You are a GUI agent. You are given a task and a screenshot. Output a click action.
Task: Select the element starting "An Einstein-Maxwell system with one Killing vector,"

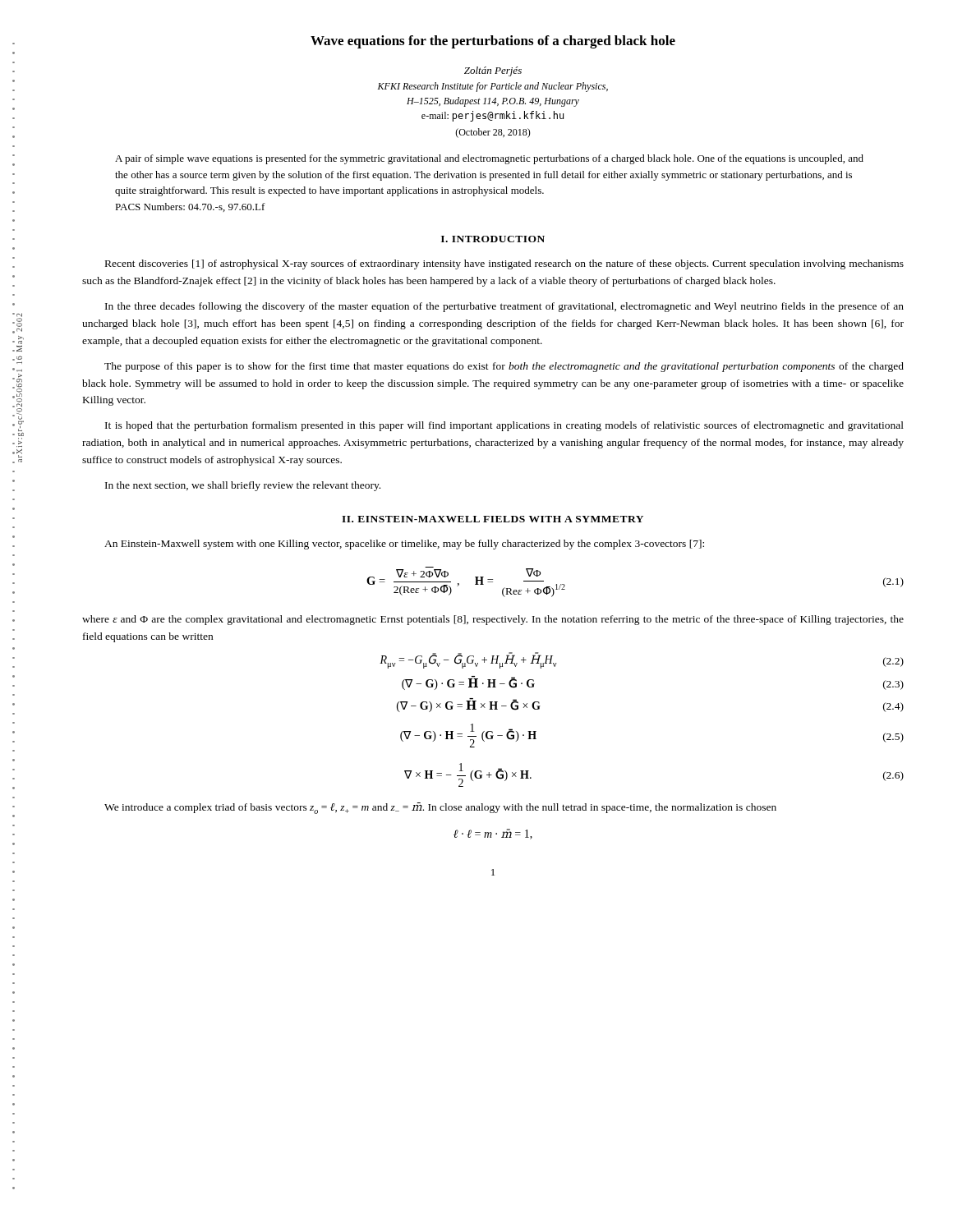pyautogui.click(x=405, y=543)
